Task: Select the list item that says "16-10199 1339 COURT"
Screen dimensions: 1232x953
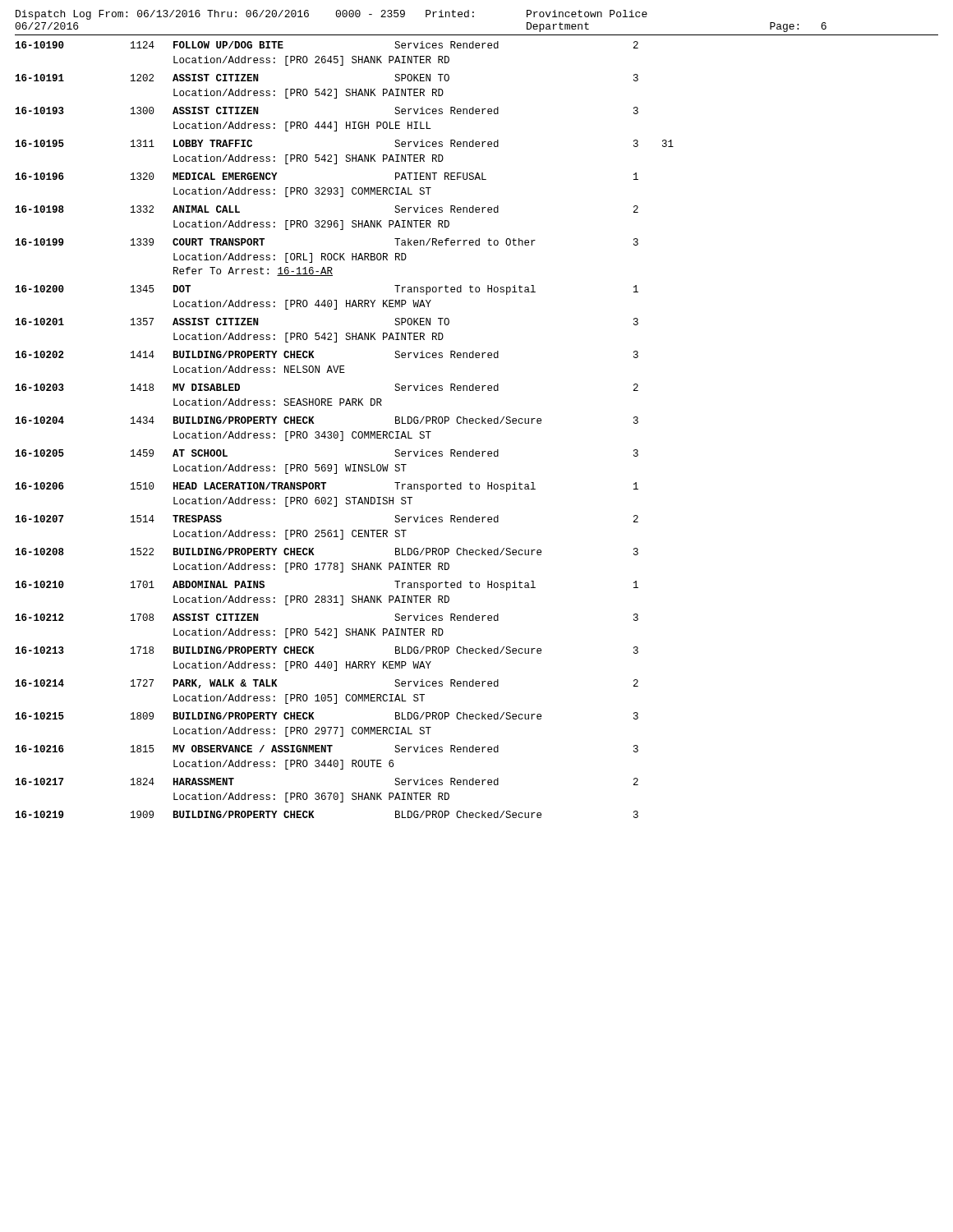Action: click(327, 257)
